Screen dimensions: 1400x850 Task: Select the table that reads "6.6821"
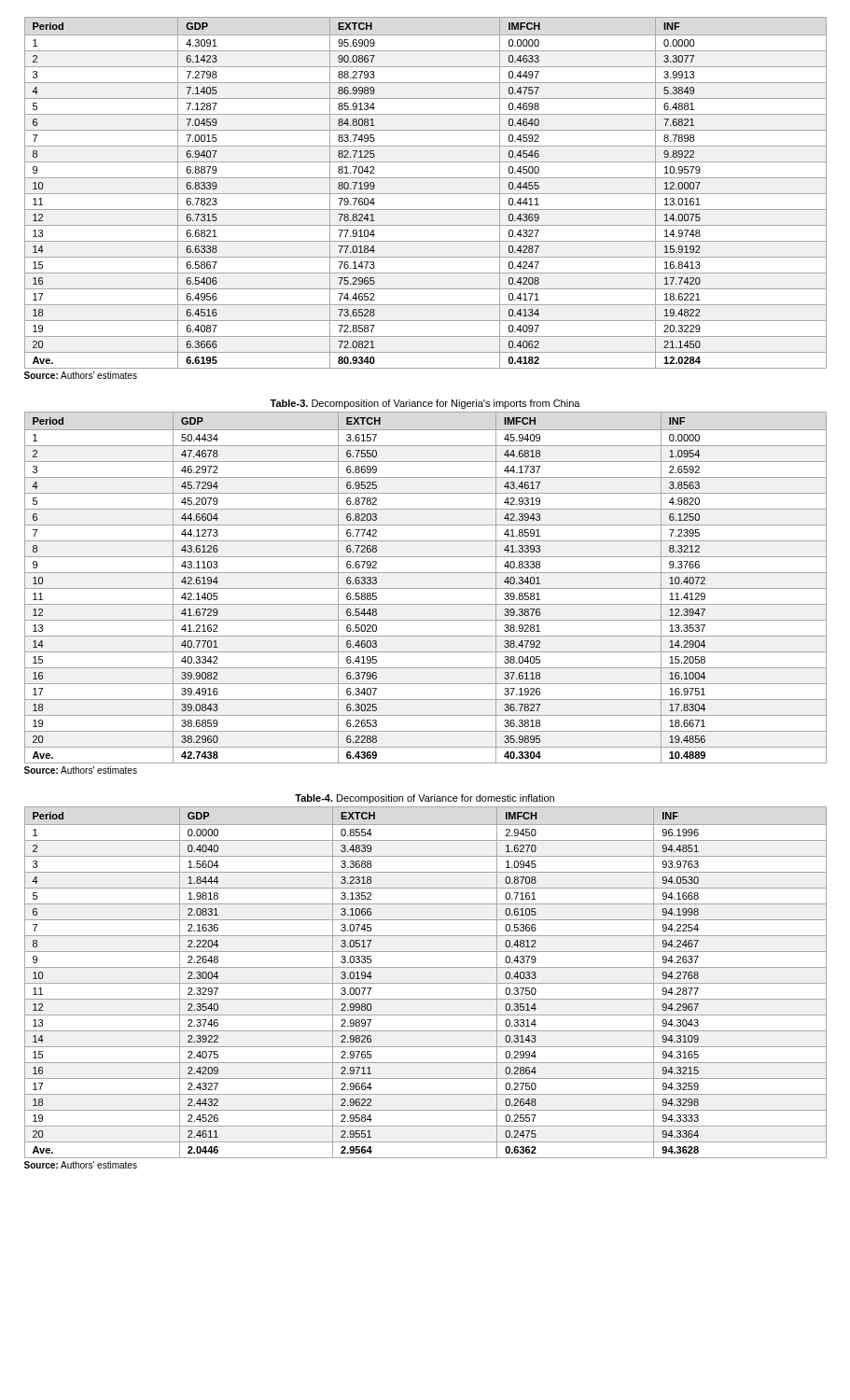[x=425, y=193]
